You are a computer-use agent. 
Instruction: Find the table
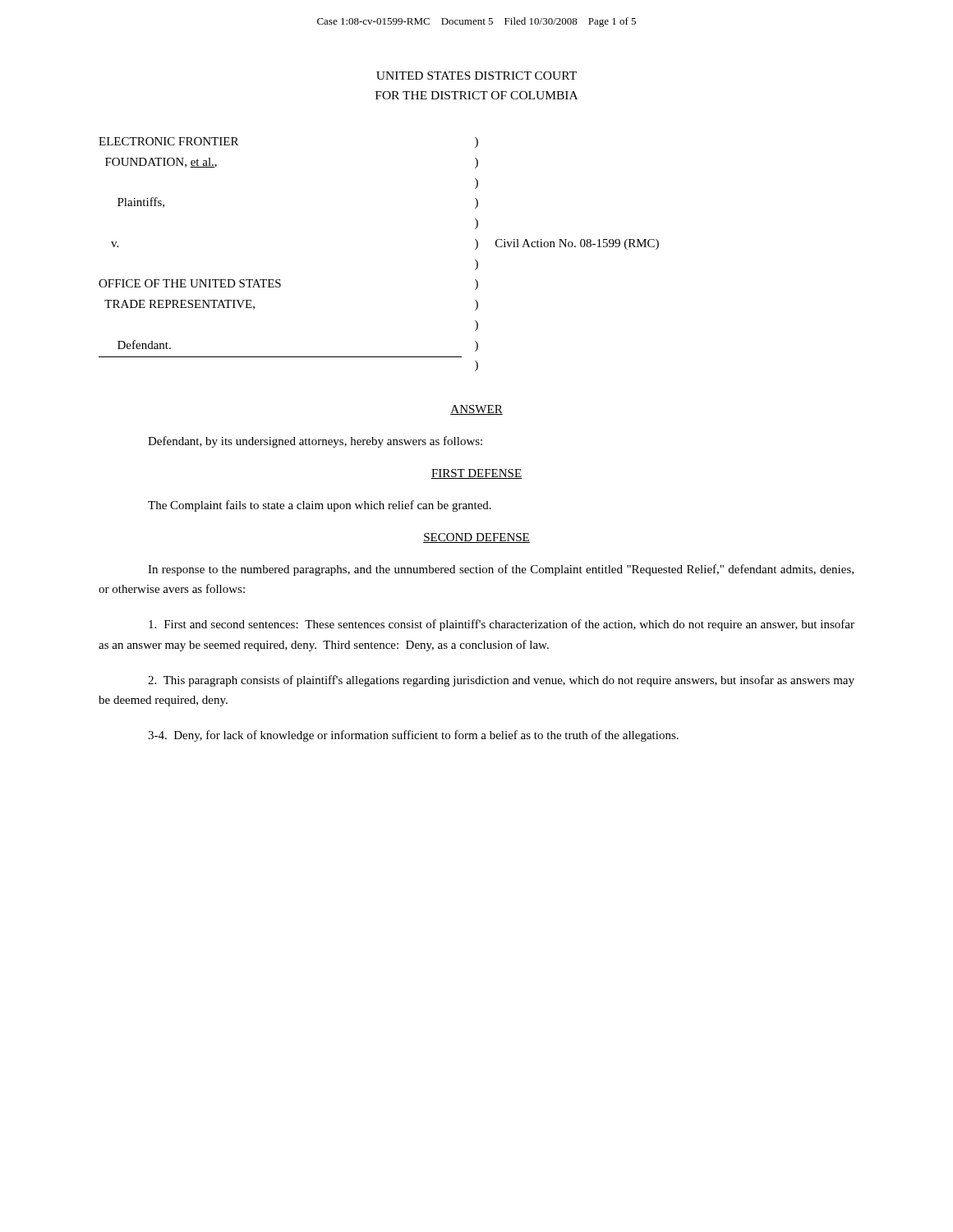(476, 253)
